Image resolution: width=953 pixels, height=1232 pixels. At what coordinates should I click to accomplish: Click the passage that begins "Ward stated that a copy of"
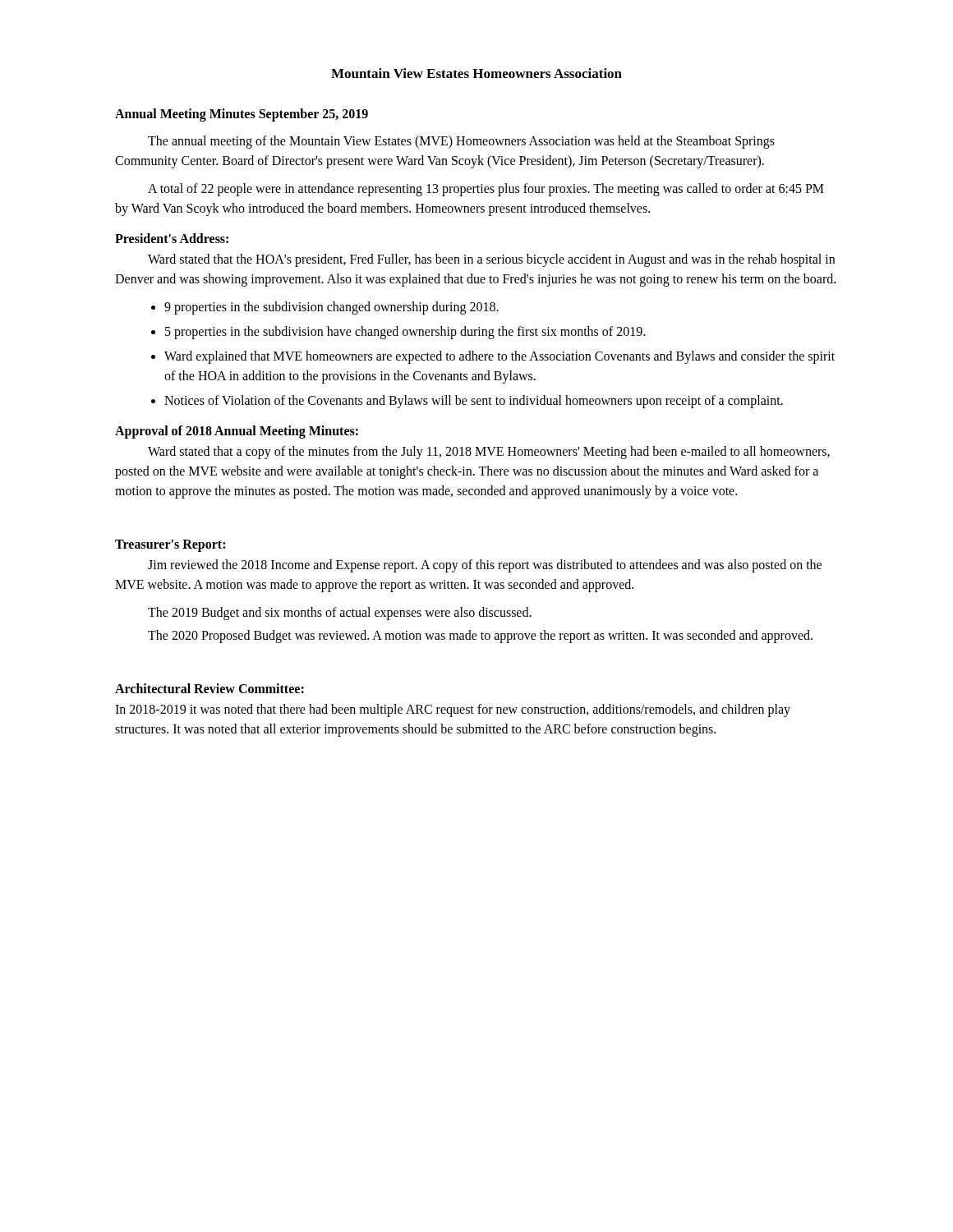click(473, 471)
